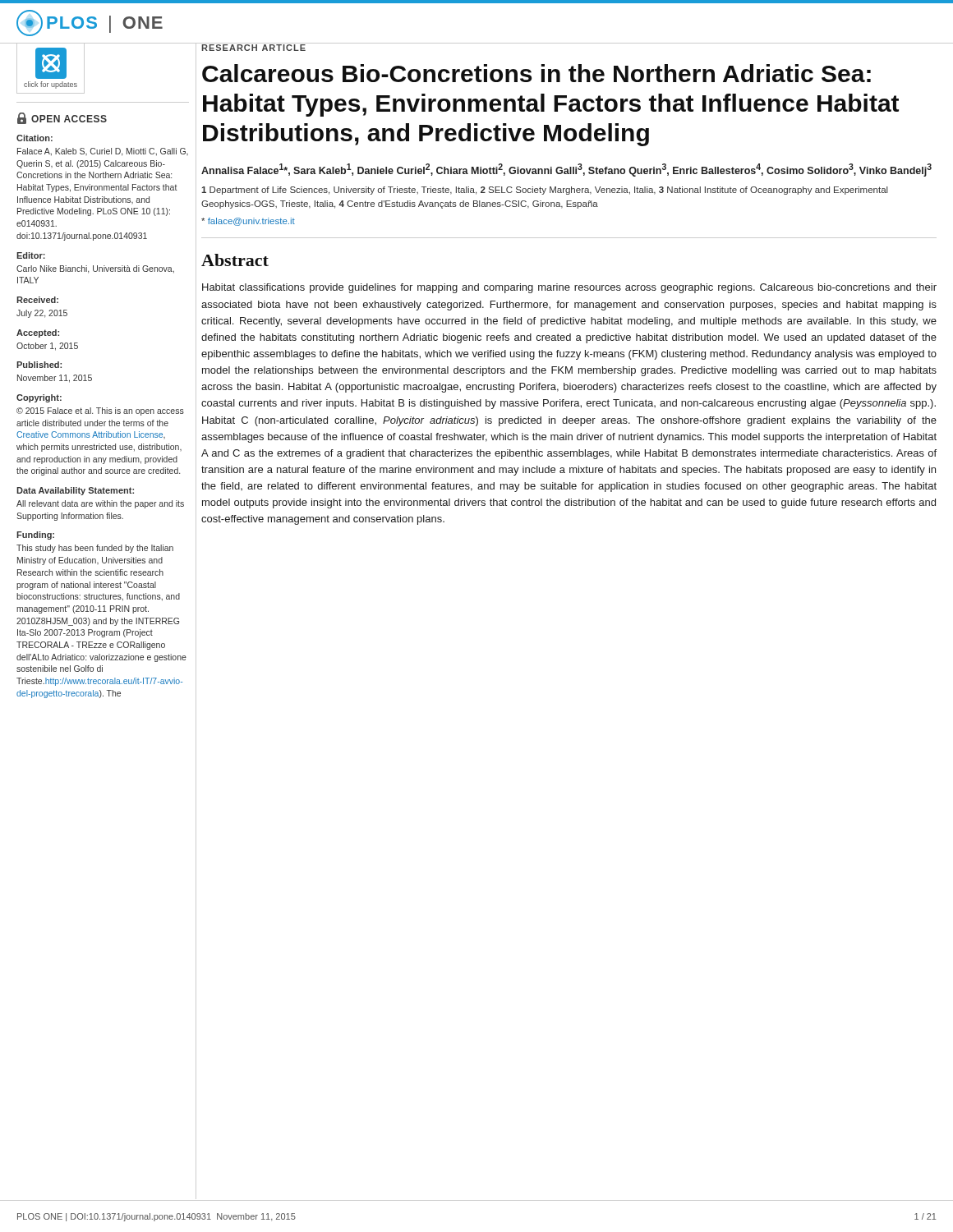The width and height of the screenshot is (953, 1232).
Task: Click the passage that begins "Editor: Carlo Nike Bianchi, Università"
Action: pyautogui.click(x=103, y=268)
